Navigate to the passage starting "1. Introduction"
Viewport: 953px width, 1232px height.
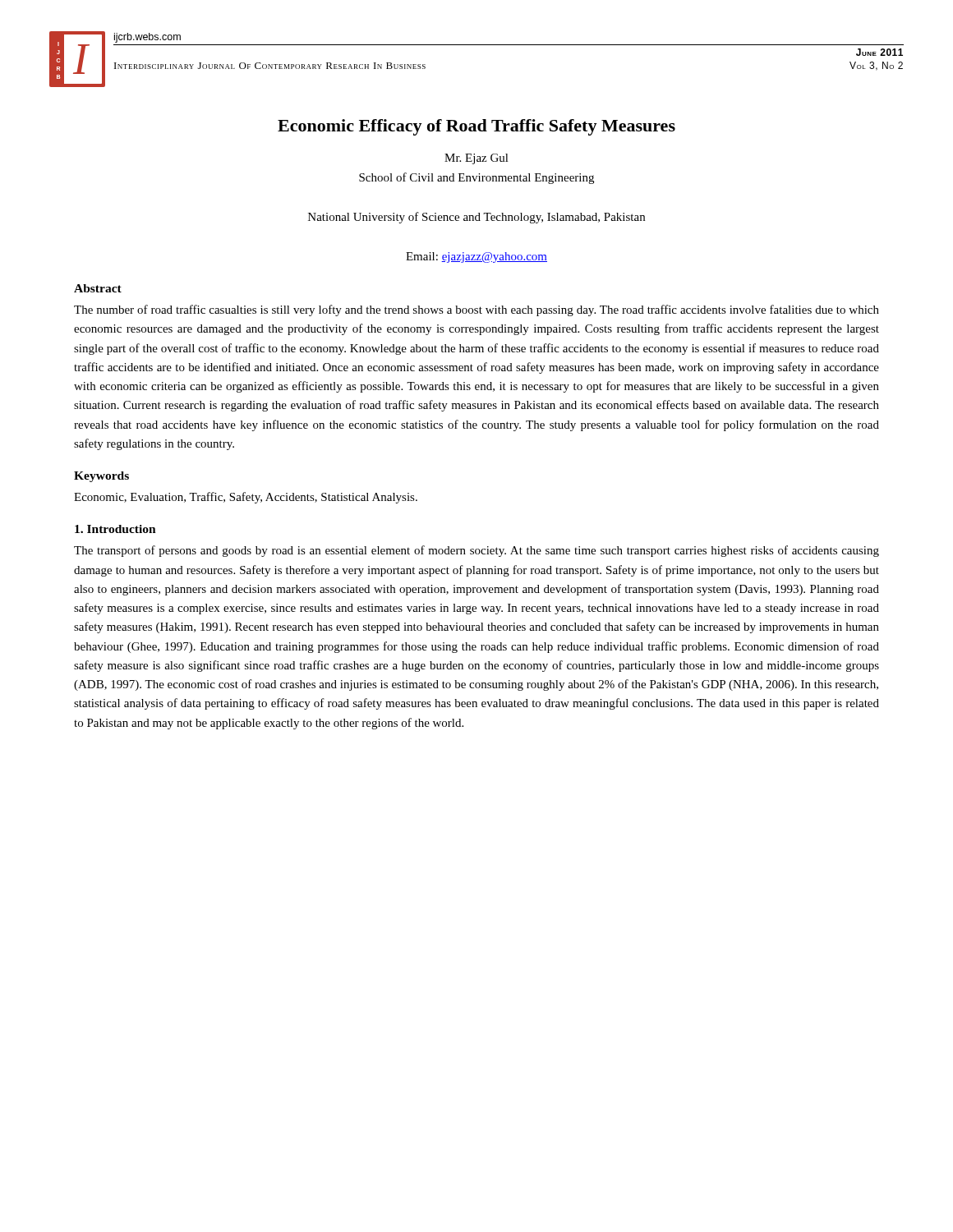tap(115, 529)
